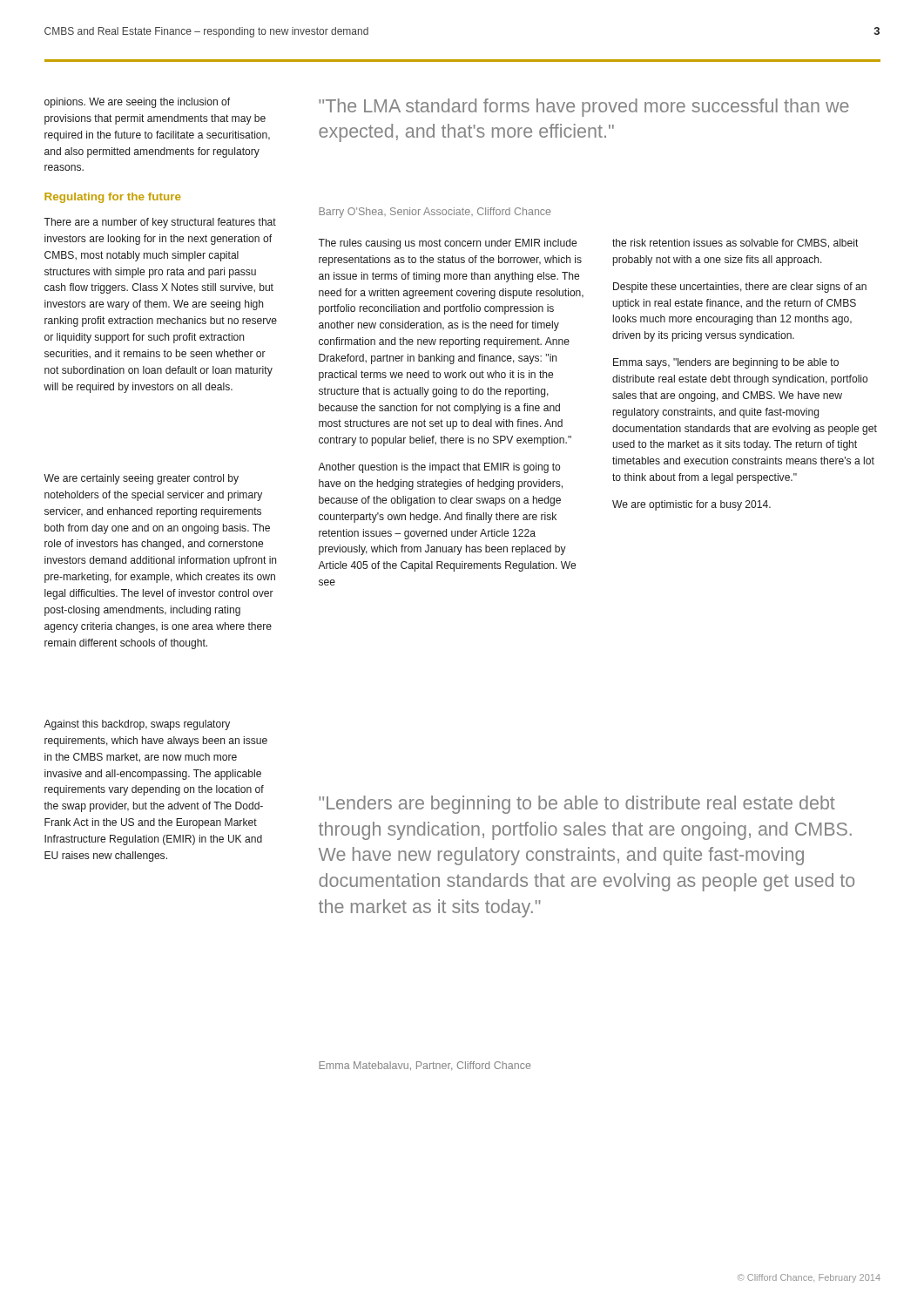This screenshot has width=924, height=1307.
Task: Find the block on this page that starts "opinions. We are seeing the inclusion"
Action: point(157,135)
